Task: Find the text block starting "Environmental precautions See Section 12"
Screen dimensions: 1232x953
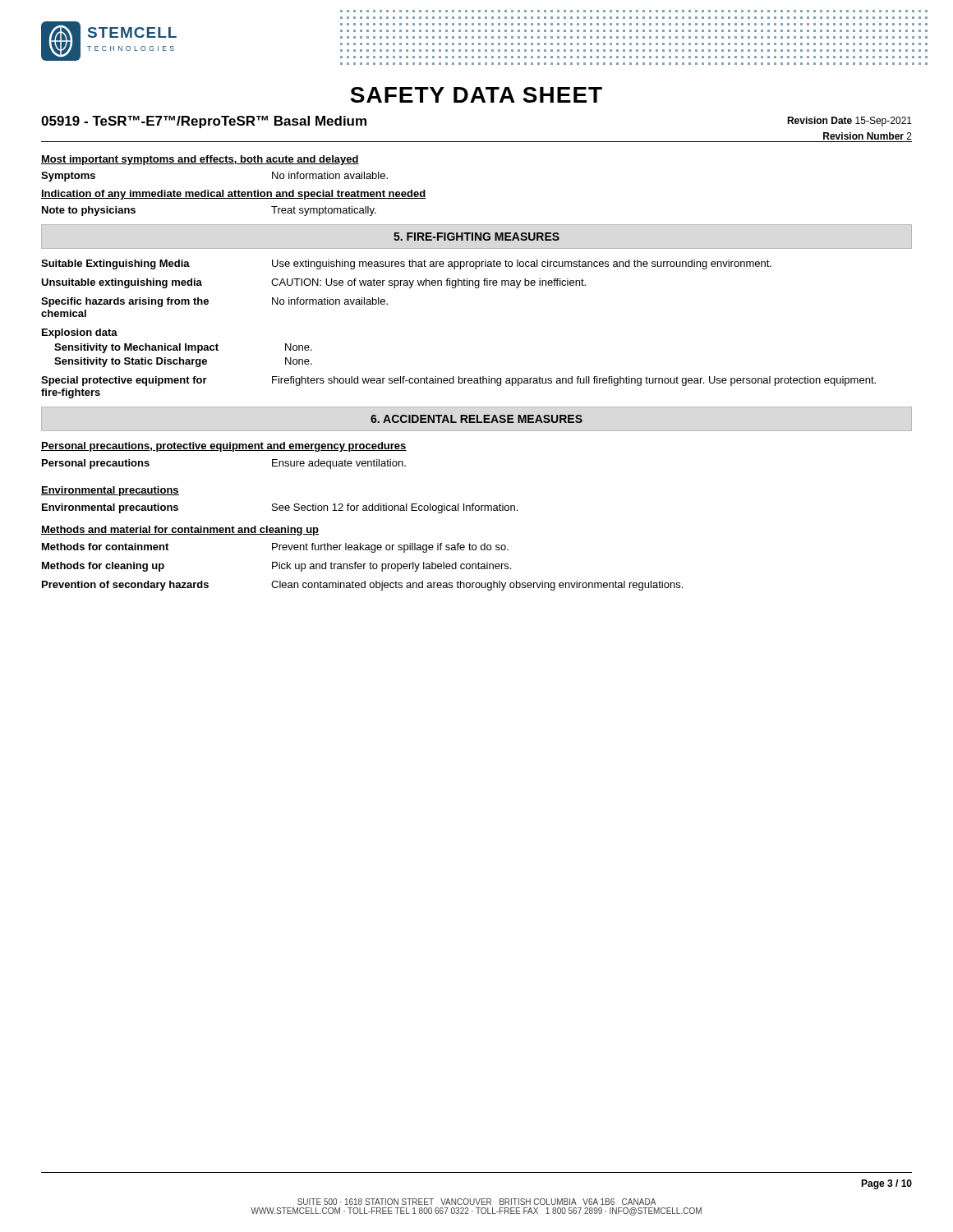Action: (x=280, y=507)
